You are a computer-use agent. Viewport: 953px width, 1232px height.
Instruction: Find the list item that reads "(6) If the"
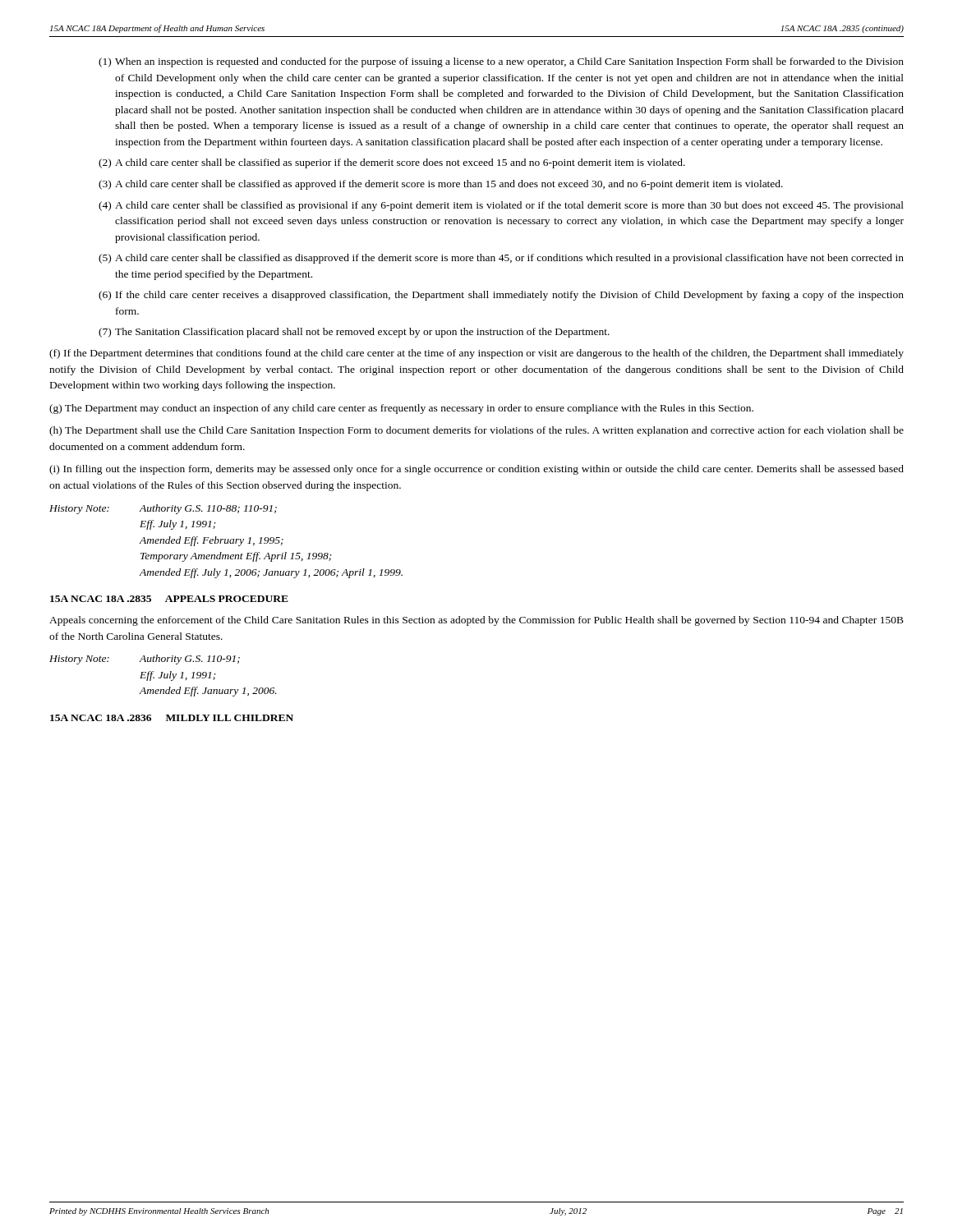point(476,303)
